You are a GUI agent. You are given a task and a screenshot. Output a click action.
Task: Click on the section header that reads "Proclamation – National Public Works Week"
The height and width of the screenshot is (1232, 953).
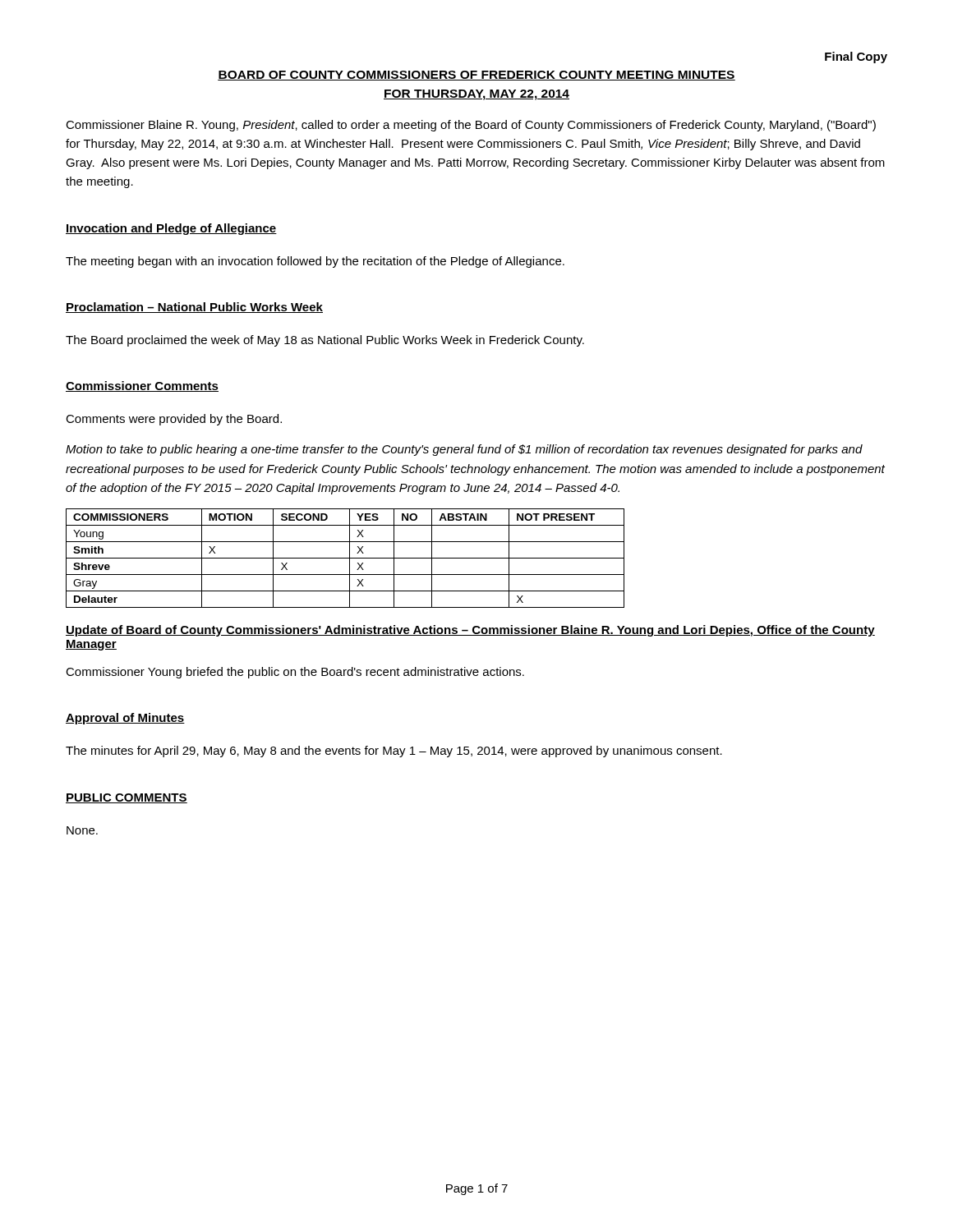(194, 307)
